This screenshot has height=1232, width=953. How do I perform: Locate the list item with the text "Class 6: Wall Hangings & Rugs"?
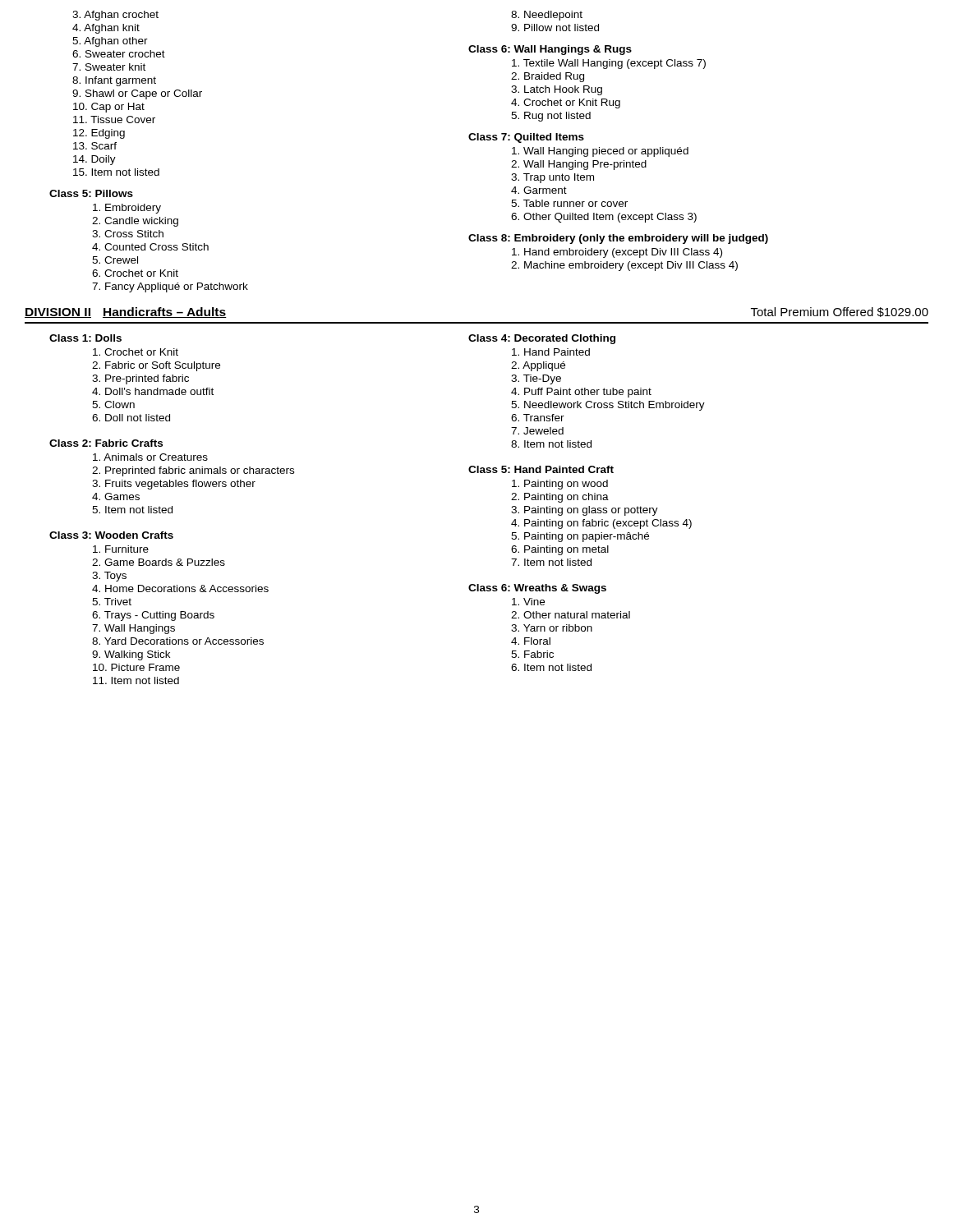[550, 49]
